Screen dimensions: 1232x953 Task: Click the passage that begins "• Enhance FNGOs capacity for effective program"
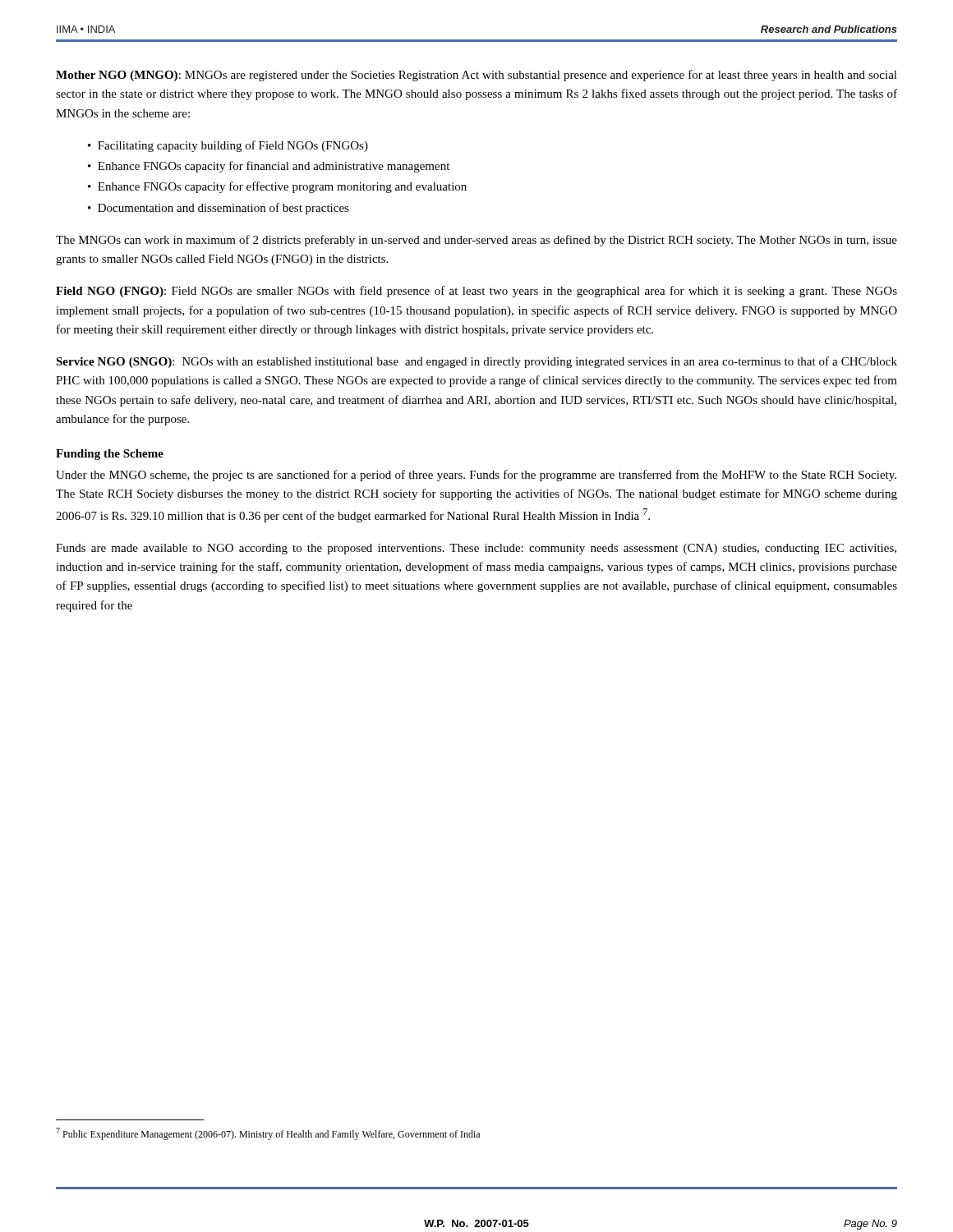click(277, 187)
